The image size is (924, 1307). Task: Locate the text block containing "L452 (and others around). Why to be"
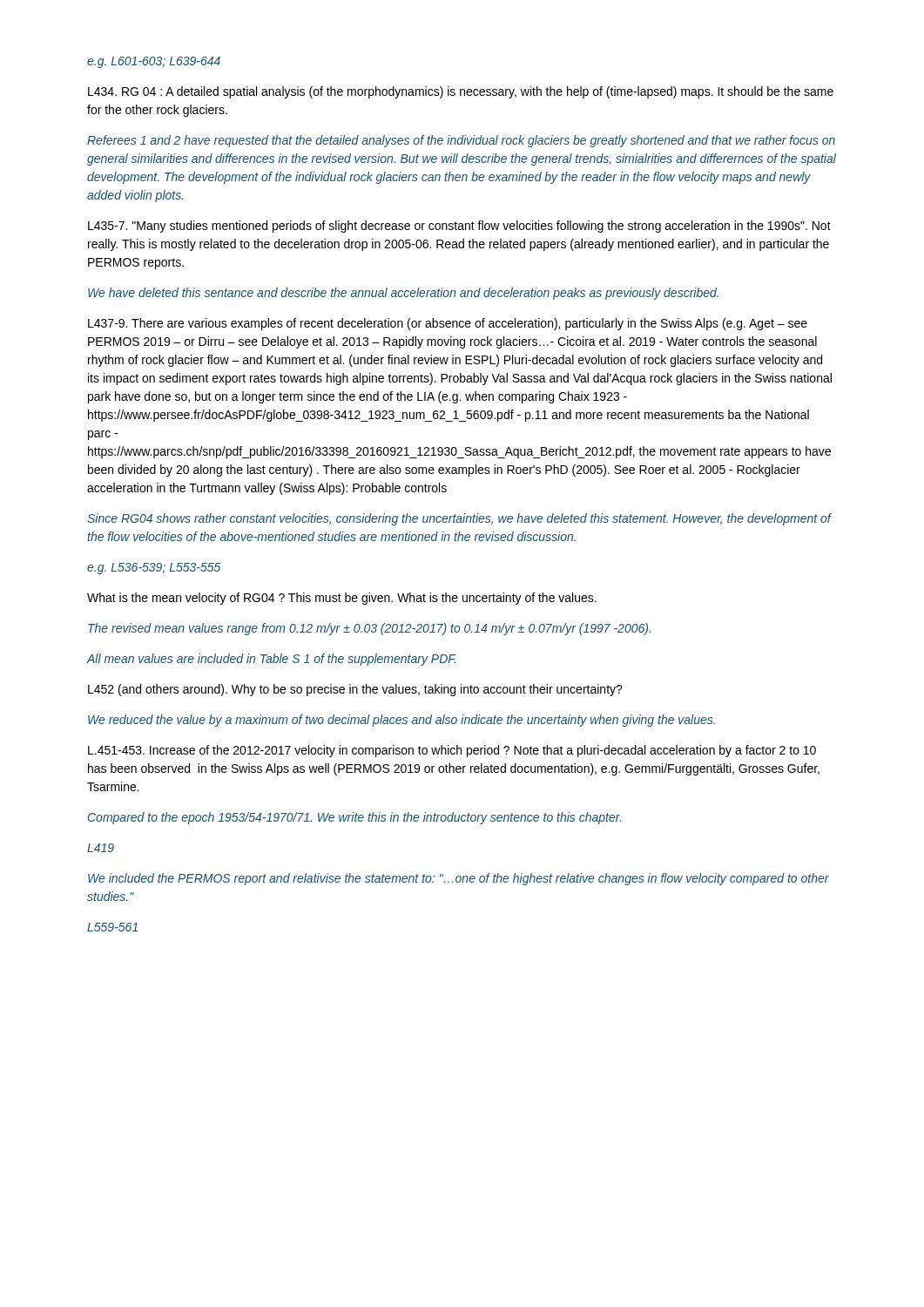tap(355, 689)
